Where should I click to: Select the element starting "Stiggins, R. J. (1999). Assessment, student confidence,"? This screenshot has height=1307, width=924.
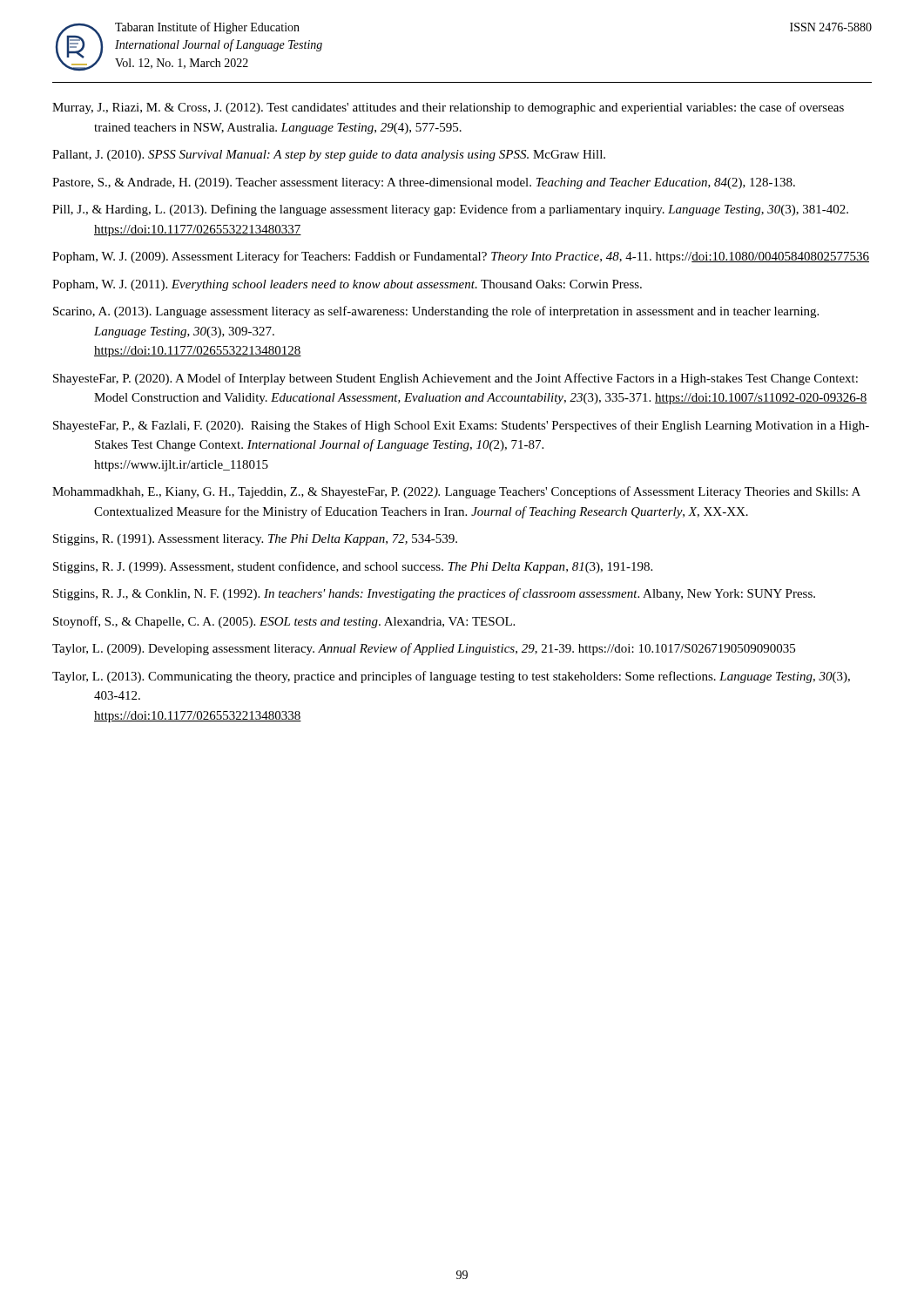353,566
